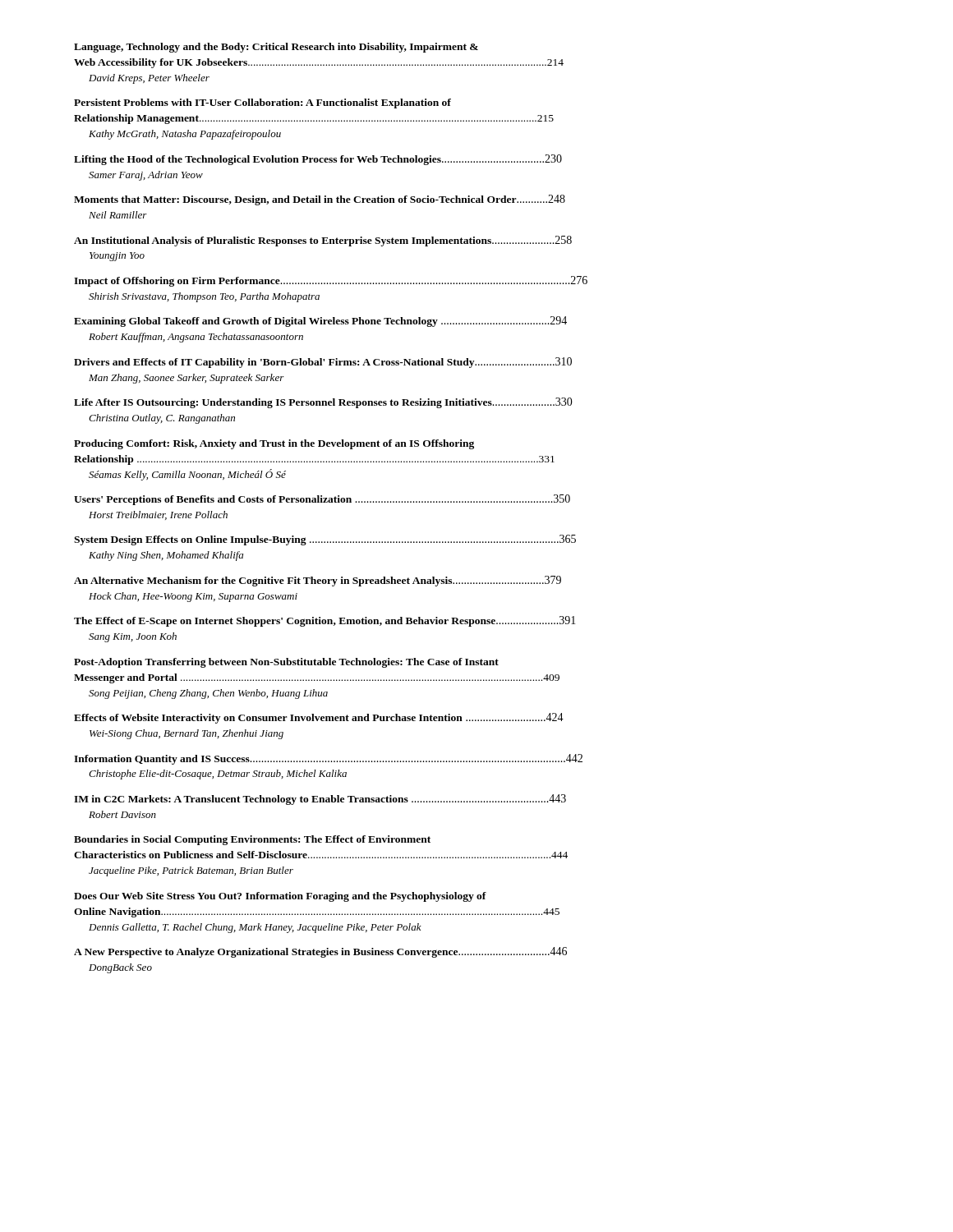
Task: Click on the list item containing "An Institutional Analysis of Pluralistic"
Action: pos(476,248)
